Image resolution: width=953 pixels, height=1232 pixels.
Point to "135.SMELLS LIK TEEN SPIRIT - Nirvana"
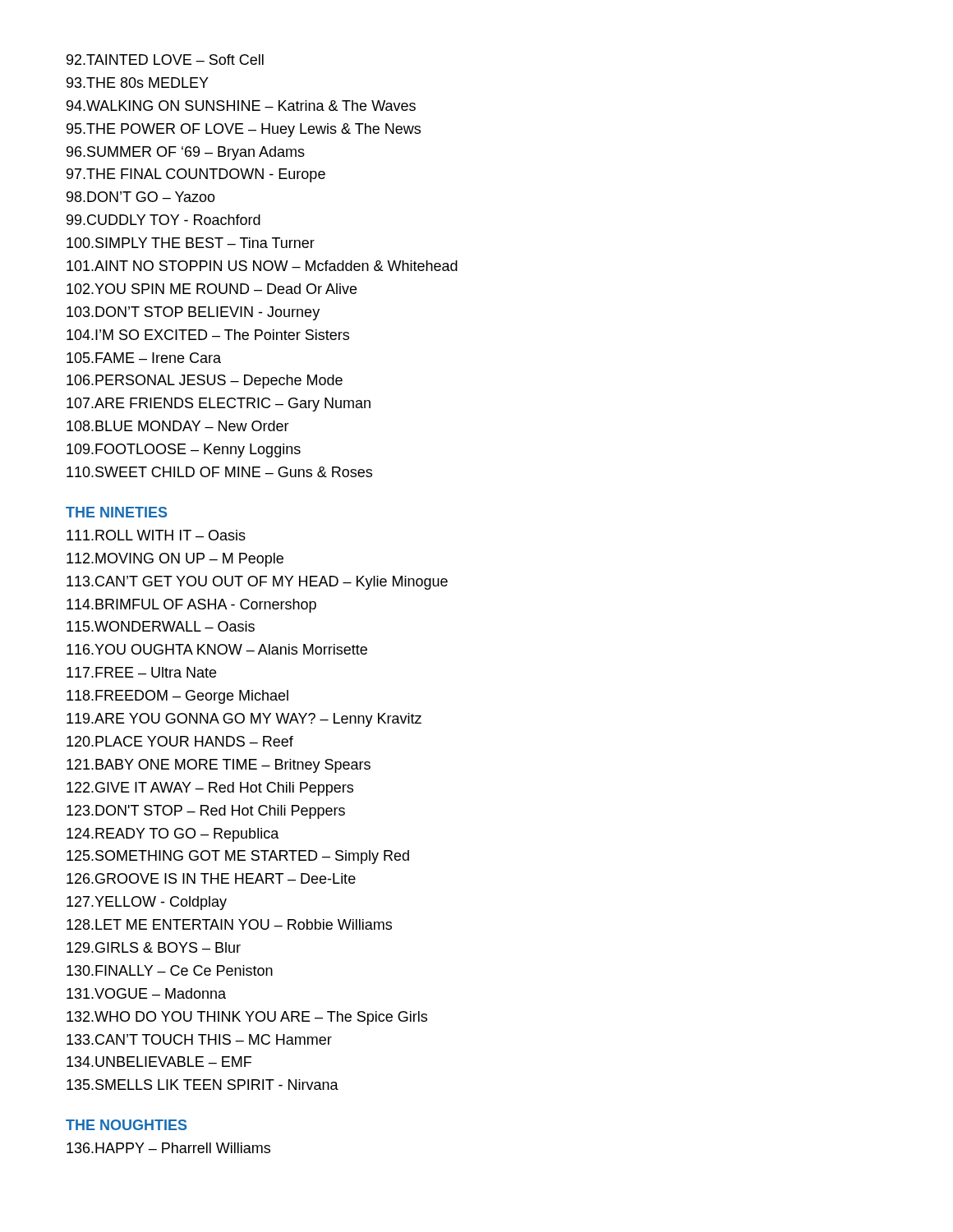click(x=202, y=1085)
